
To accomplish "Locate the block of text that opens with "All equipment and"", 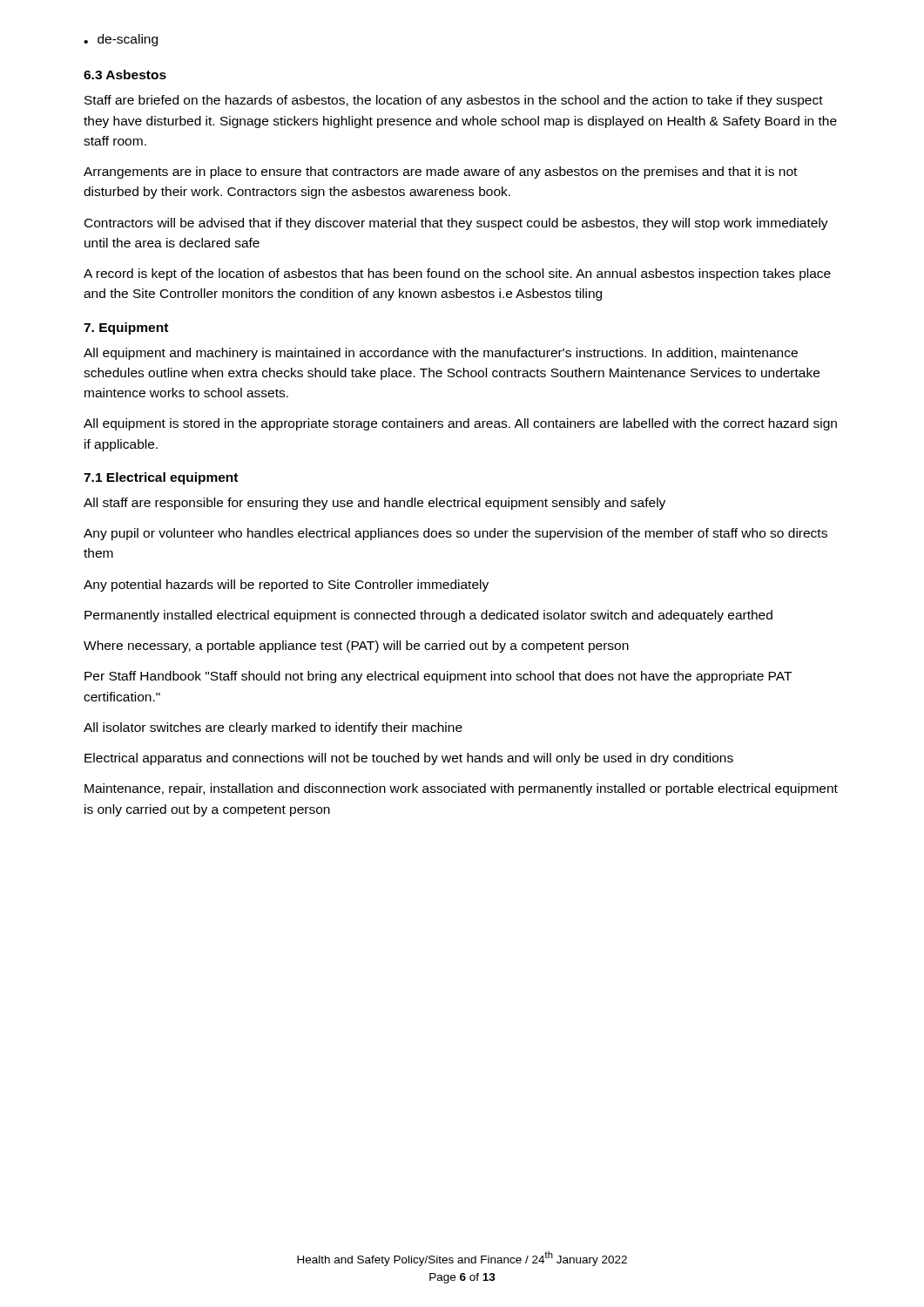I will click(452, 372).
